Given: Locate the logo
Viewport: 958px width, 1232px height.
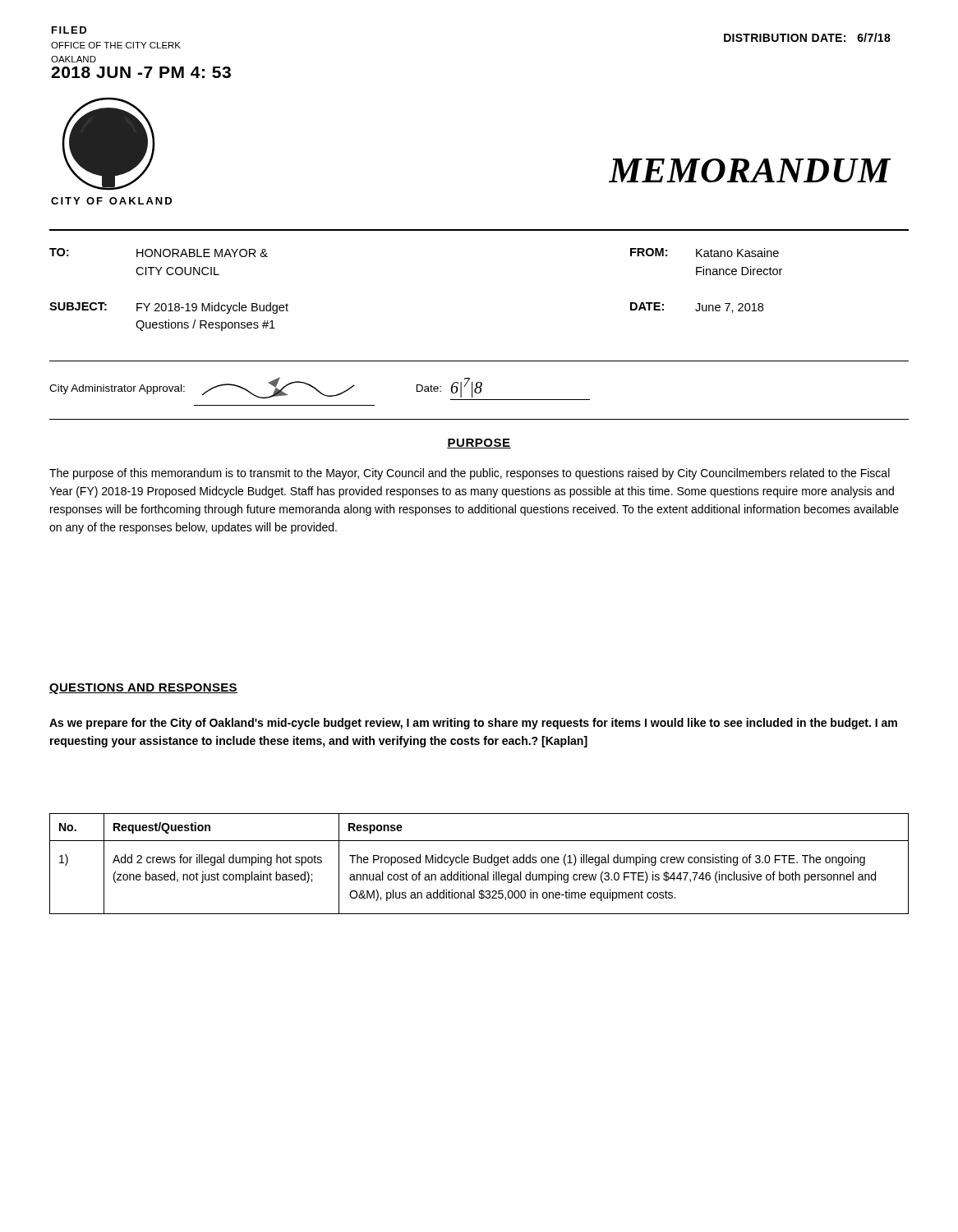Looking at the screenshot, I should click(x=108, y=144).
